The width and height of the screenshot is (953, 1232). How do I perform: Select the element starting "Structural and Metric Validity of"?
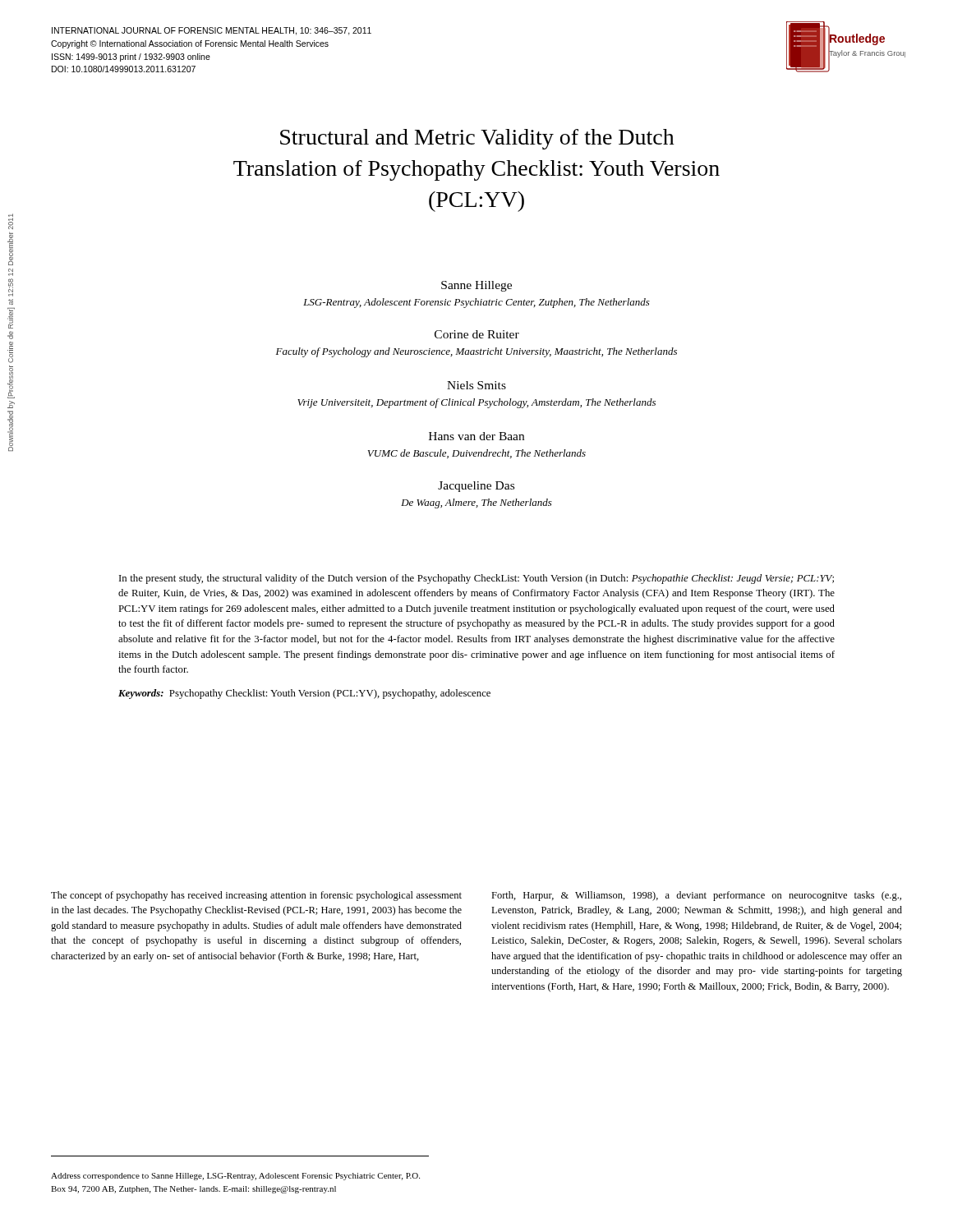pos(476,168)
